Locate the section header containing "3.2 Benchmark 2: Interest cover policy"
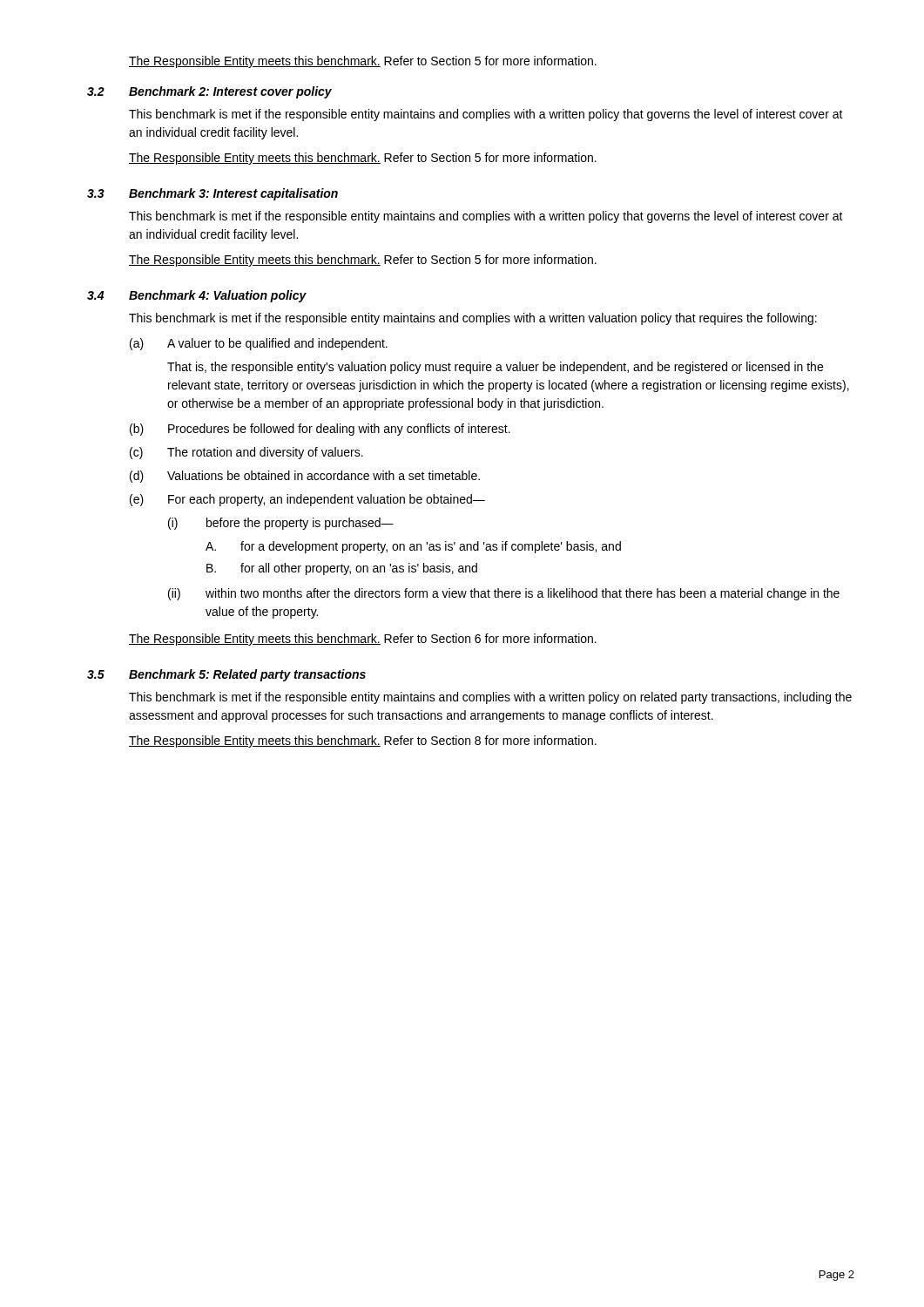The image size is (924, 1307). (471, 126)
